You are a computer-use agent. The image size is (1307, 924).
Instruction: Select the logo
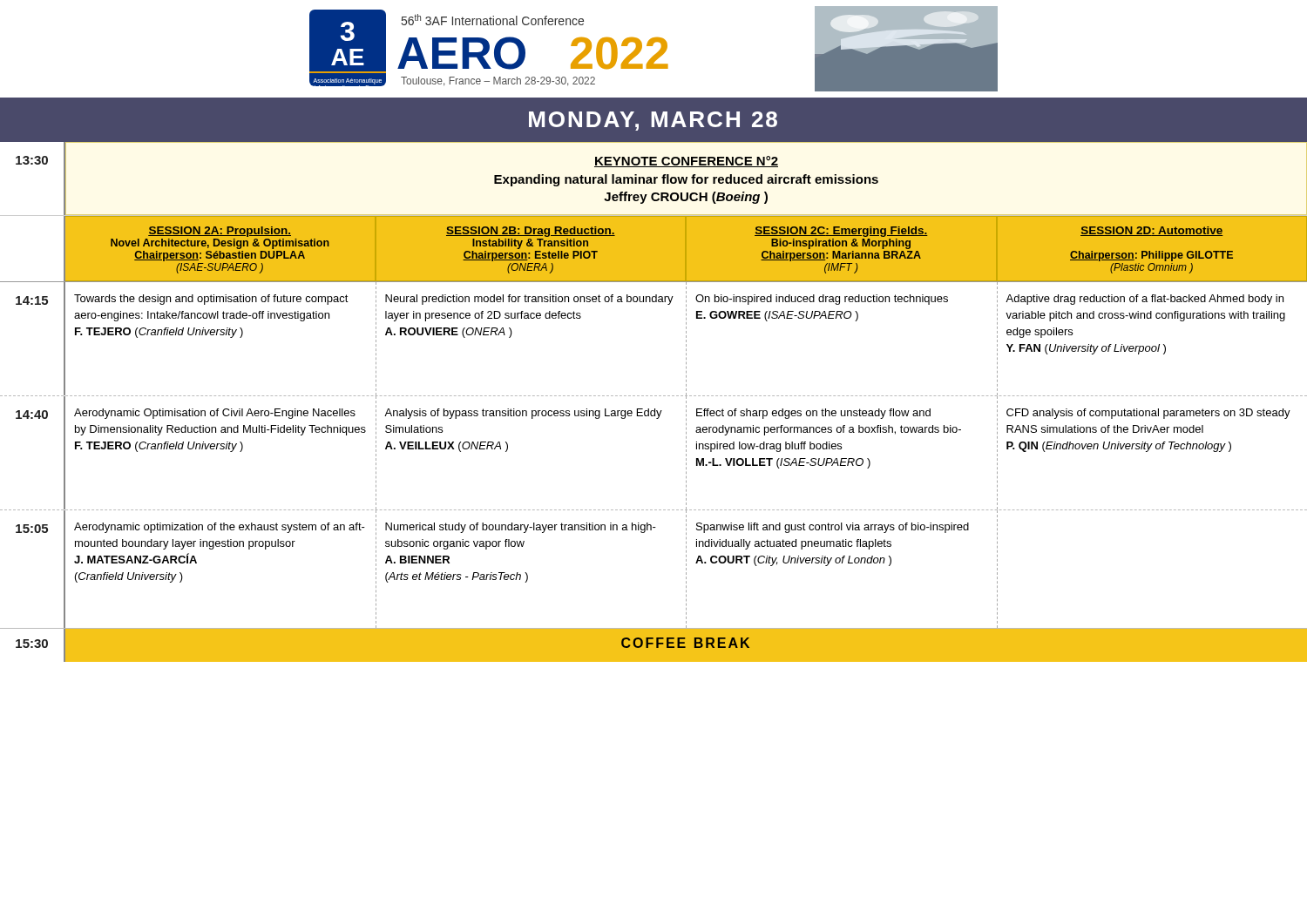pos(654,49)
